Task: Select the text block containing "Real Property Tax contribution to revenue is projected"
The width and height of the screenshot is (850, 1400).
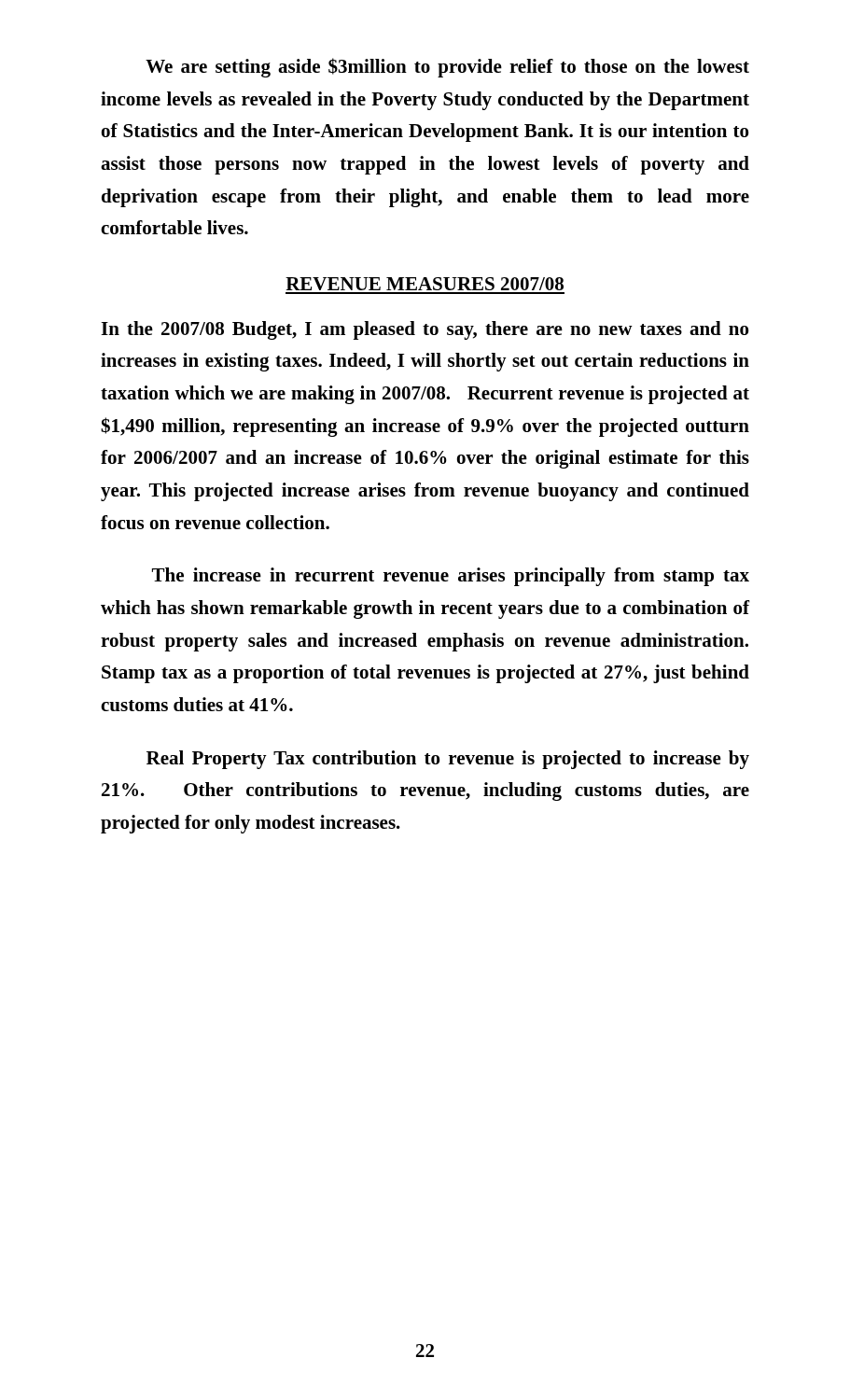Action: point(425,790)
